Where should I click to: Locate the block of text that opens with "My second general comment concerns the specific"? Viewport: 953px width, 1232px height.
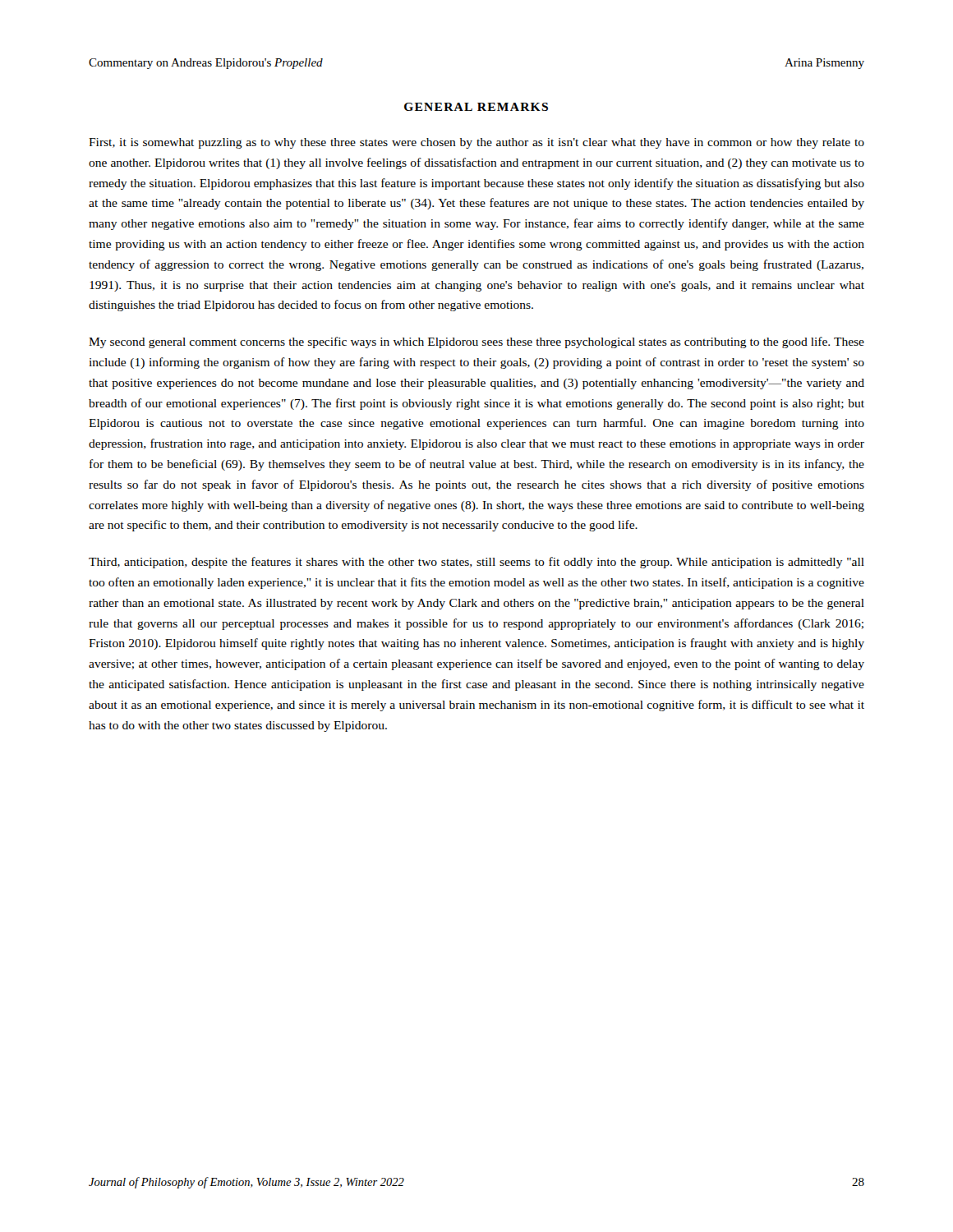476,433
